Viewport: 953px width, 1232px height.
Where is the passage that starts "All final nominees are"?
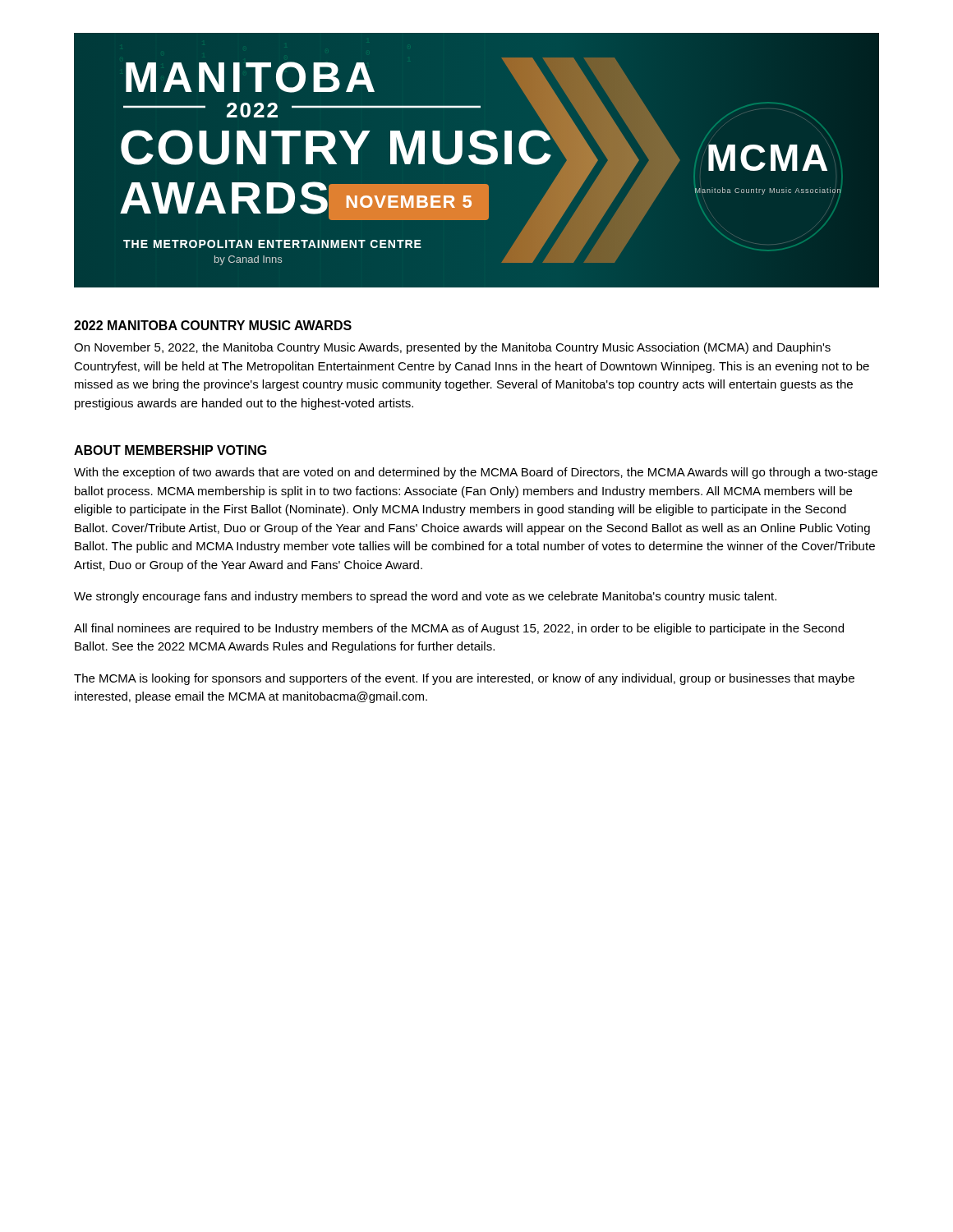(x=459, y=637)
